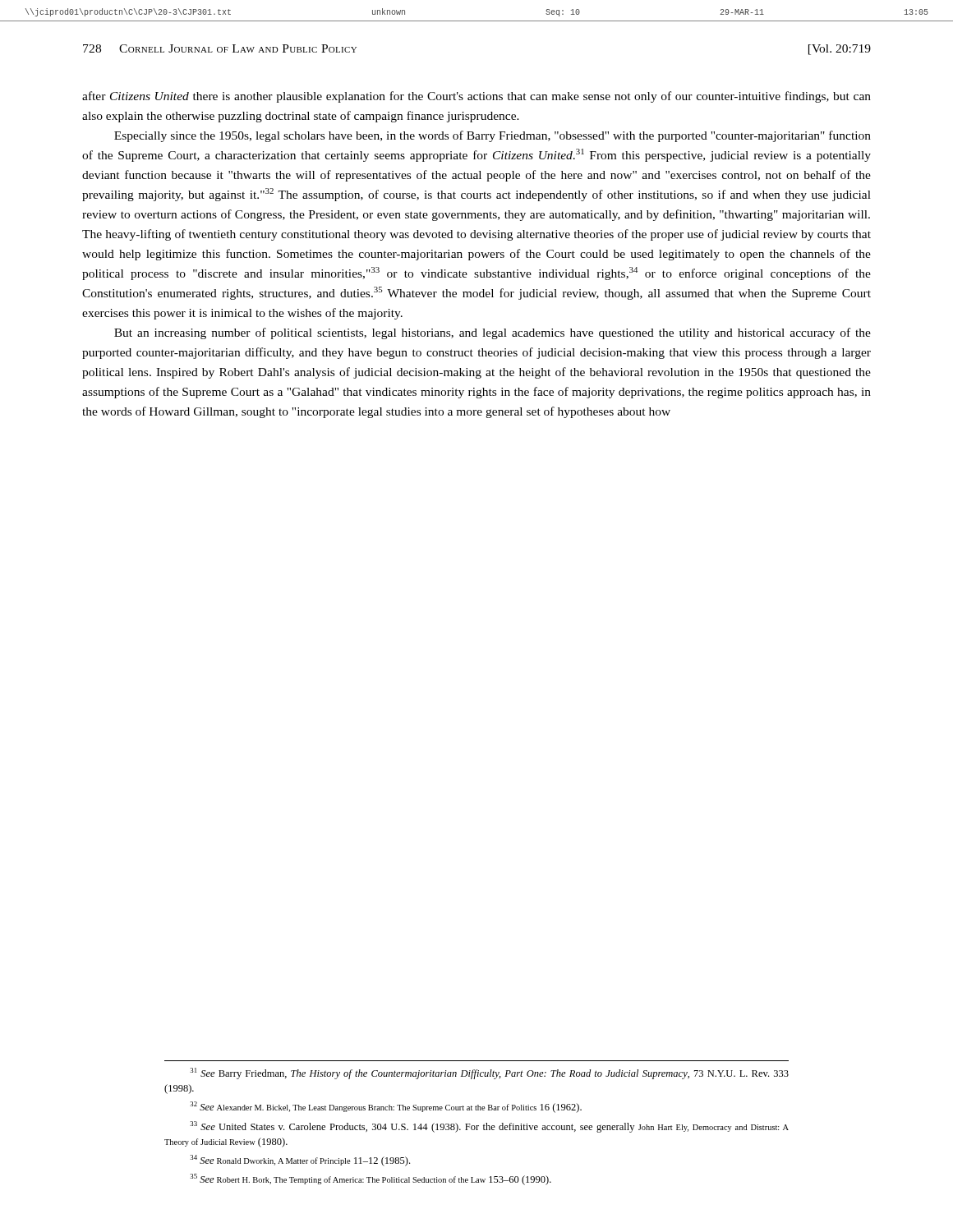
Task: Point to the block beginning "35 See Robert"
Action: (x=476, y=1179)
